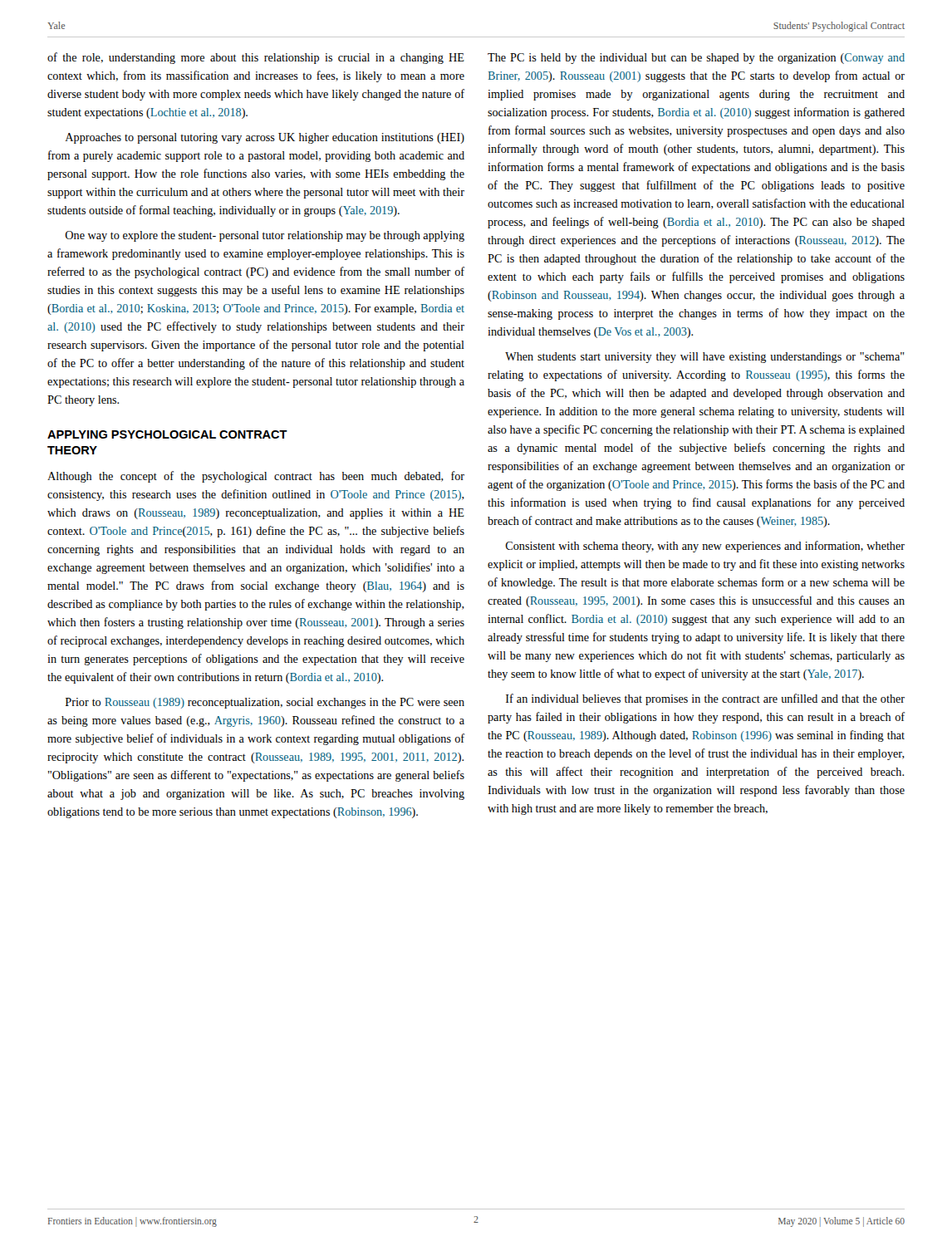Image resolution: width=952 pixels, height=1246 pixels.
Task: Locate the block of text that opens with "When students start university they"
Action: coord(696,439)
